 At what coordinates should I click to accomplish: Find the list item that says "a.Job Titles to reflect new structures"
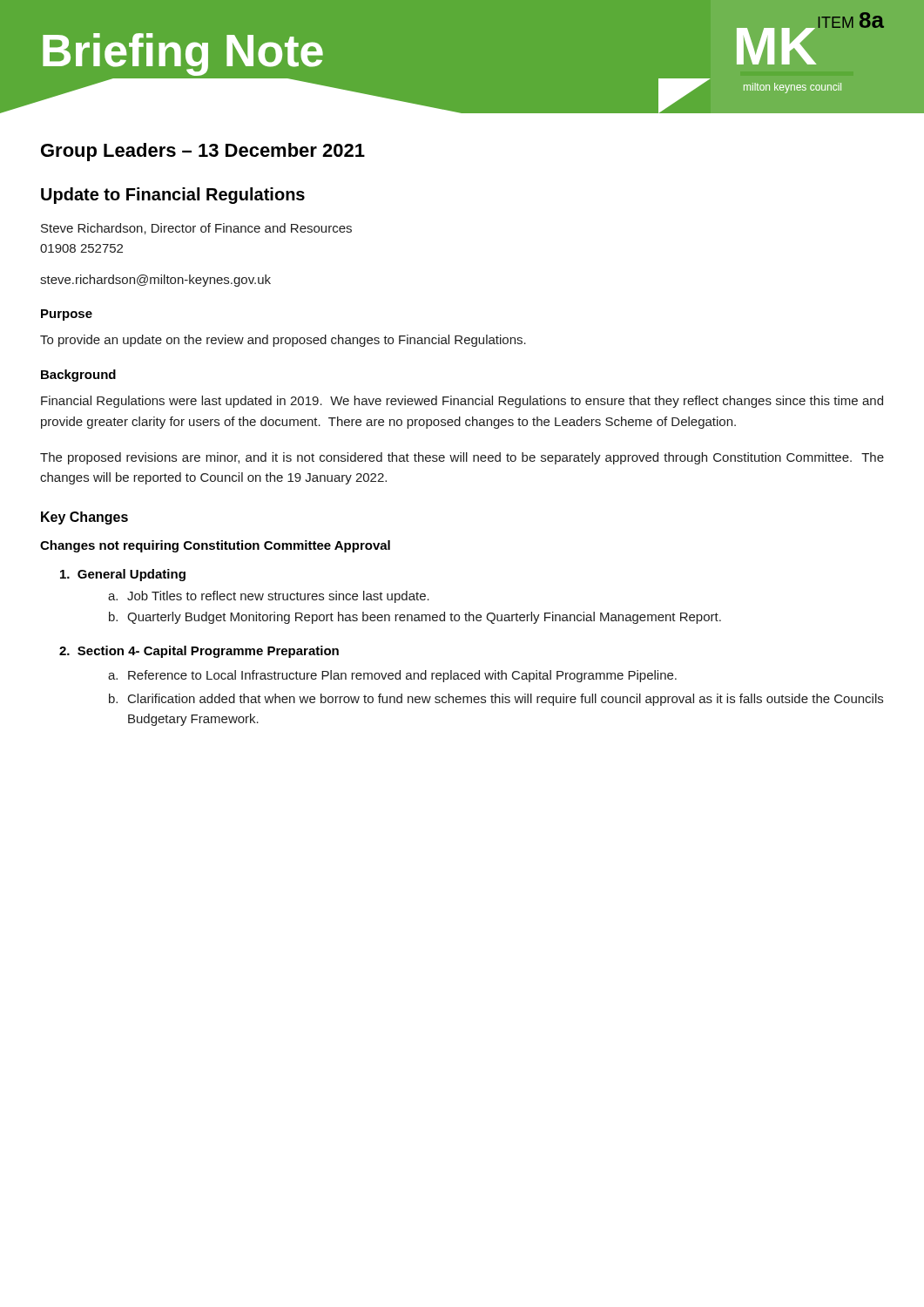coord(269,596)
